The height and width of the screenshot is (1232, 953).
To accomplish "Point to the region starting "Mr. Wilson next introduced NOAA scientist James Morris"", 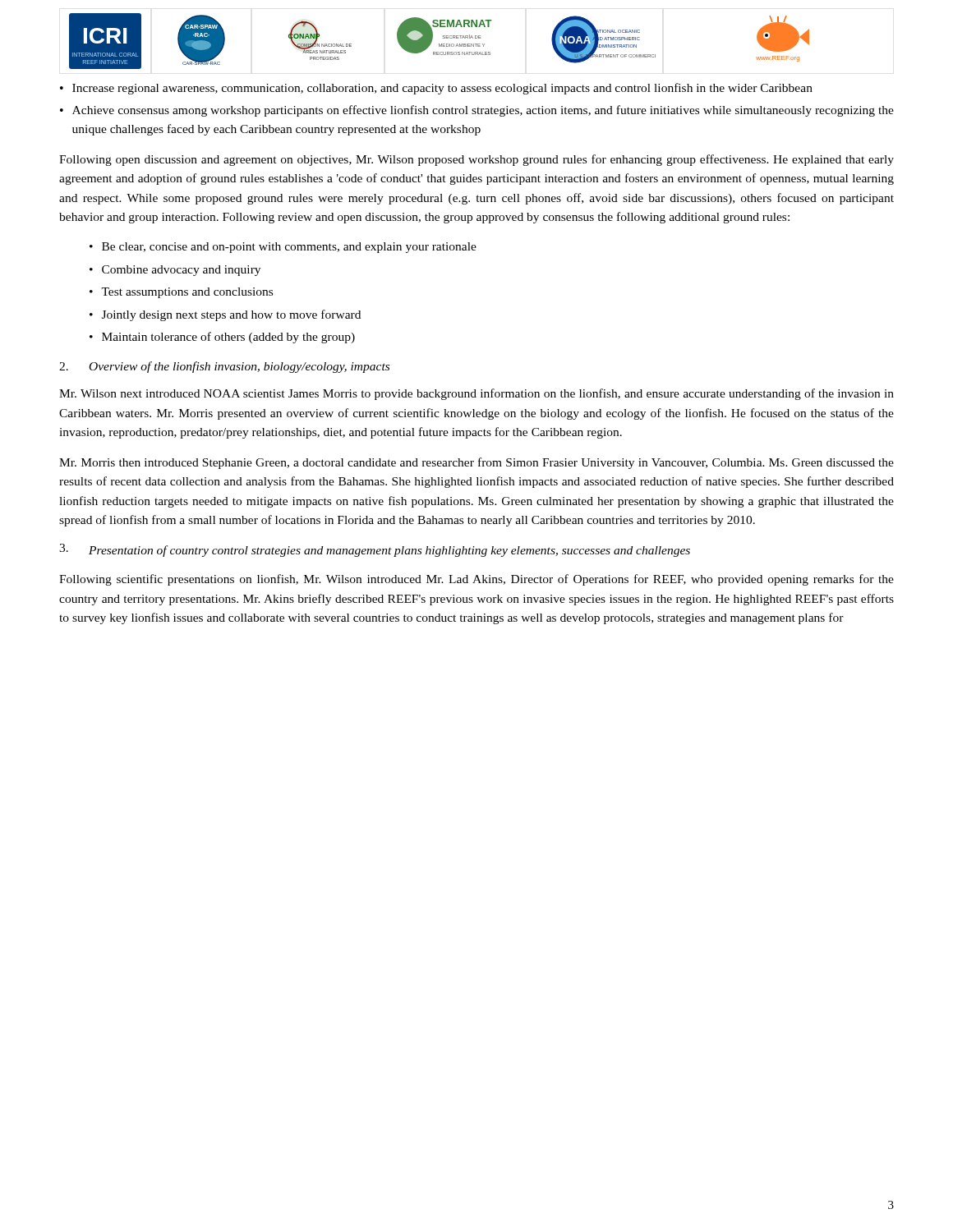I will [476, 412].
